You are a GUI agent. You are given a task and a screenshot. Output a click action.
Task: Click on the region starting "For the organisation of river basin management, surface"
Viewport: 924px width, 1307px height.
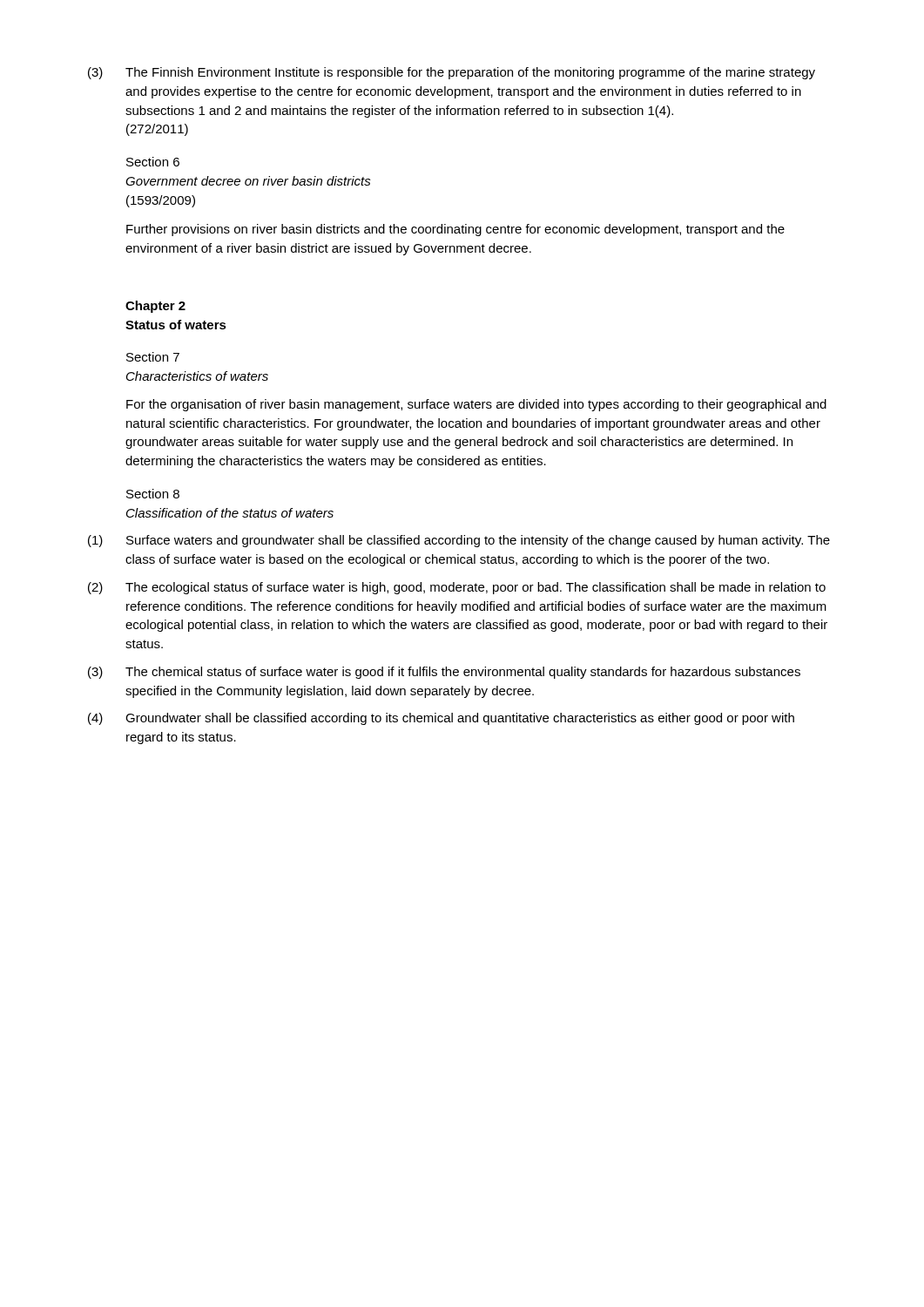point(476,432)
